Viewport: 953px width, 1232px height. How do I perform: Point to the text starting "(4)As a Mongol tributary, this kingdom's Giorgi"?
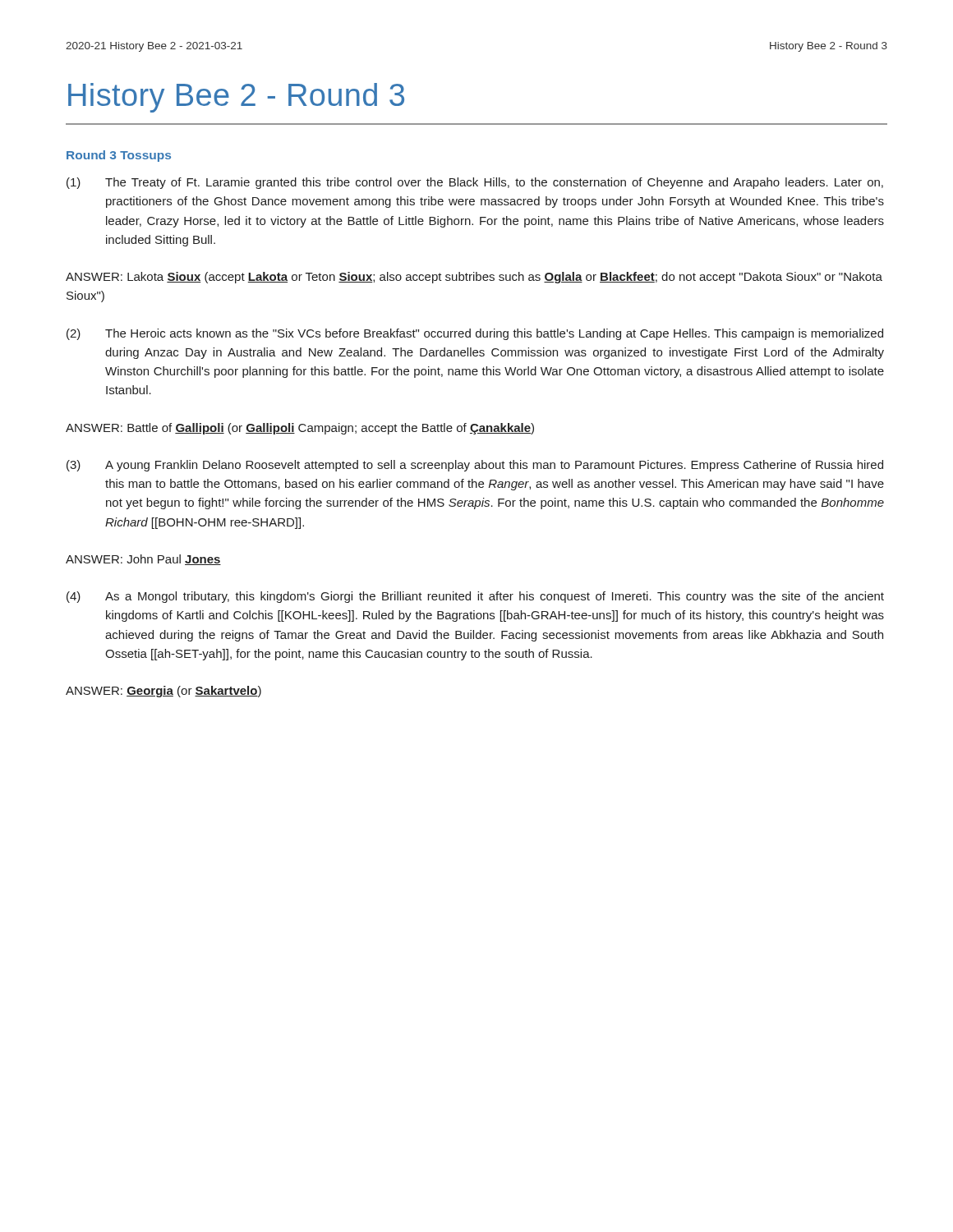(476, 625)
